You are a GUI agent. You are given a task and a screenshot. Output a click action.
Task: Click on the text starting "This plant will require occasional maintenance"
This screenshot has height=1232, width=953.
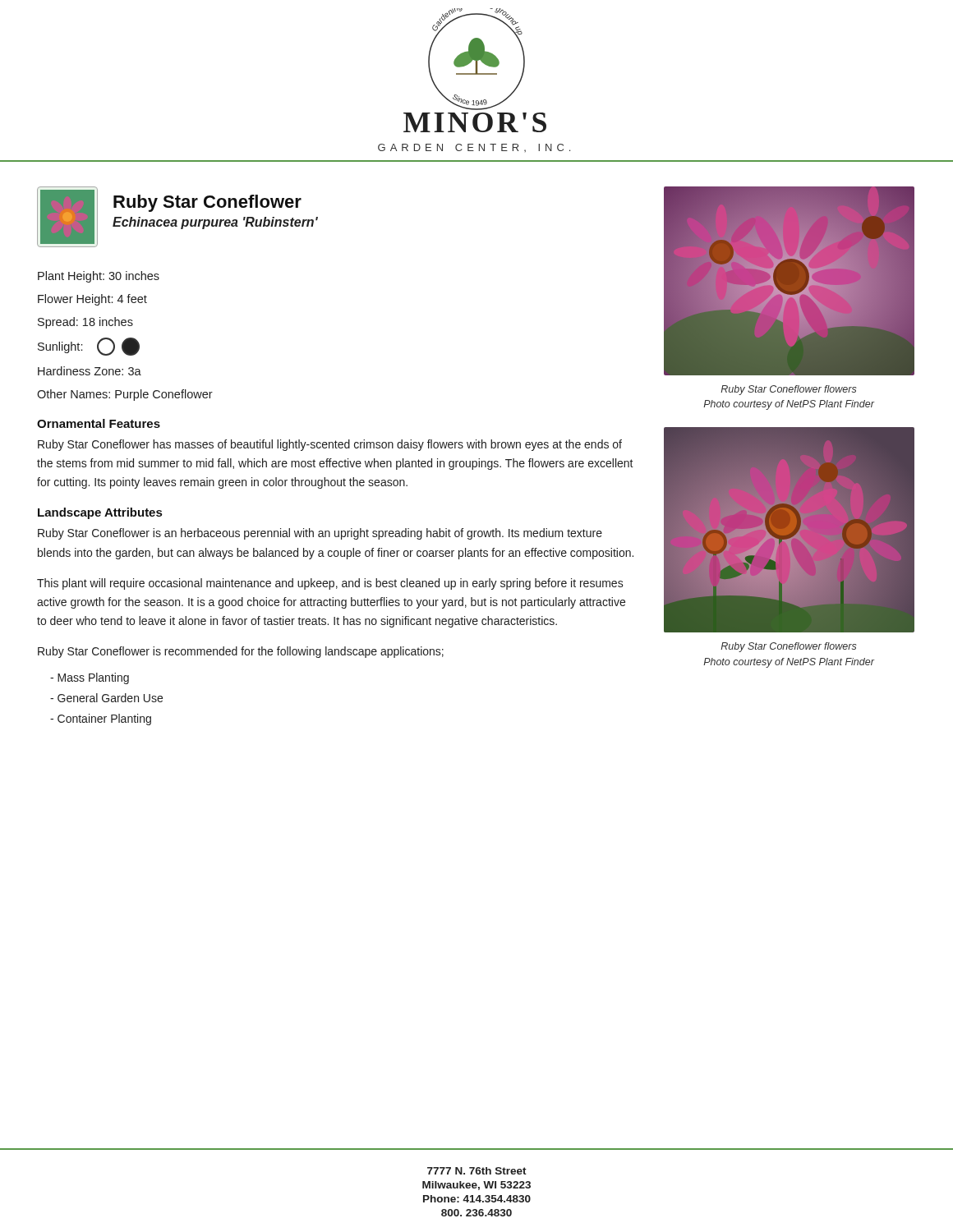click(331, 602)
